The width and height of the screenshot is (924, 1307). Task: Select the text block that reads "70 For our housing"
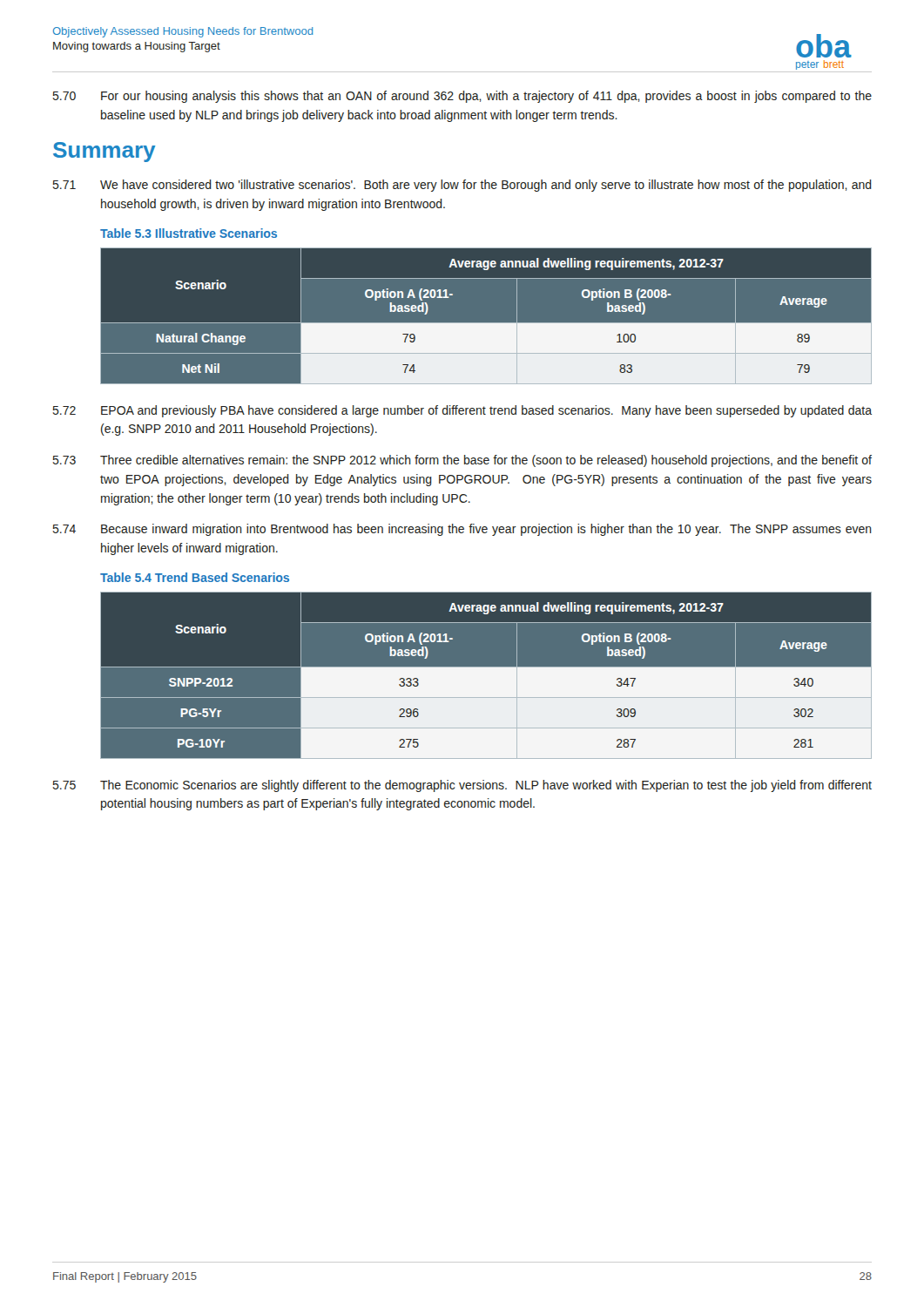point(462,106)
